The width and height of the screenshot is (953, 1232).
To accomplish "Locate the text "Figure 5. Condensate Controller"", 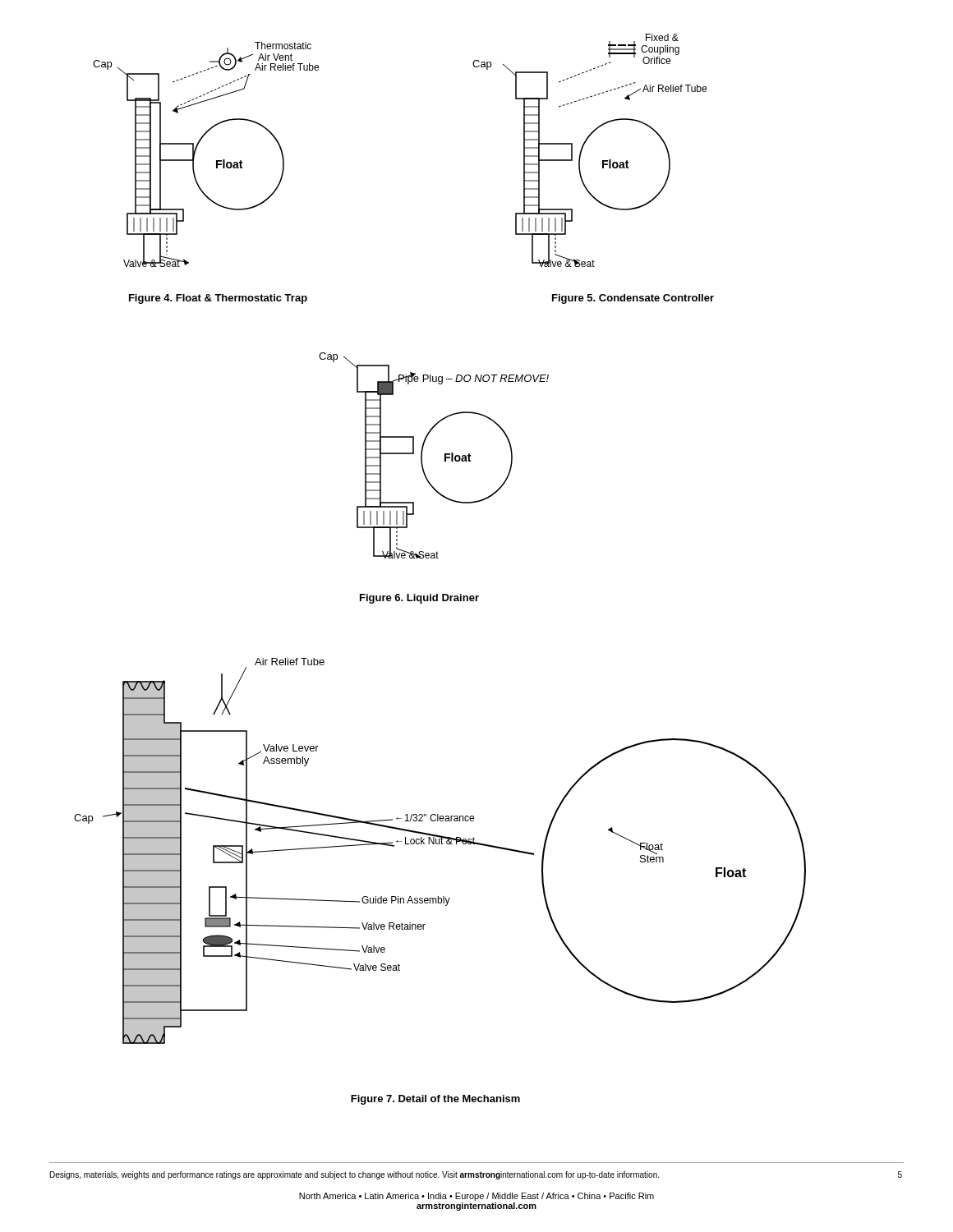I will 633,298.
